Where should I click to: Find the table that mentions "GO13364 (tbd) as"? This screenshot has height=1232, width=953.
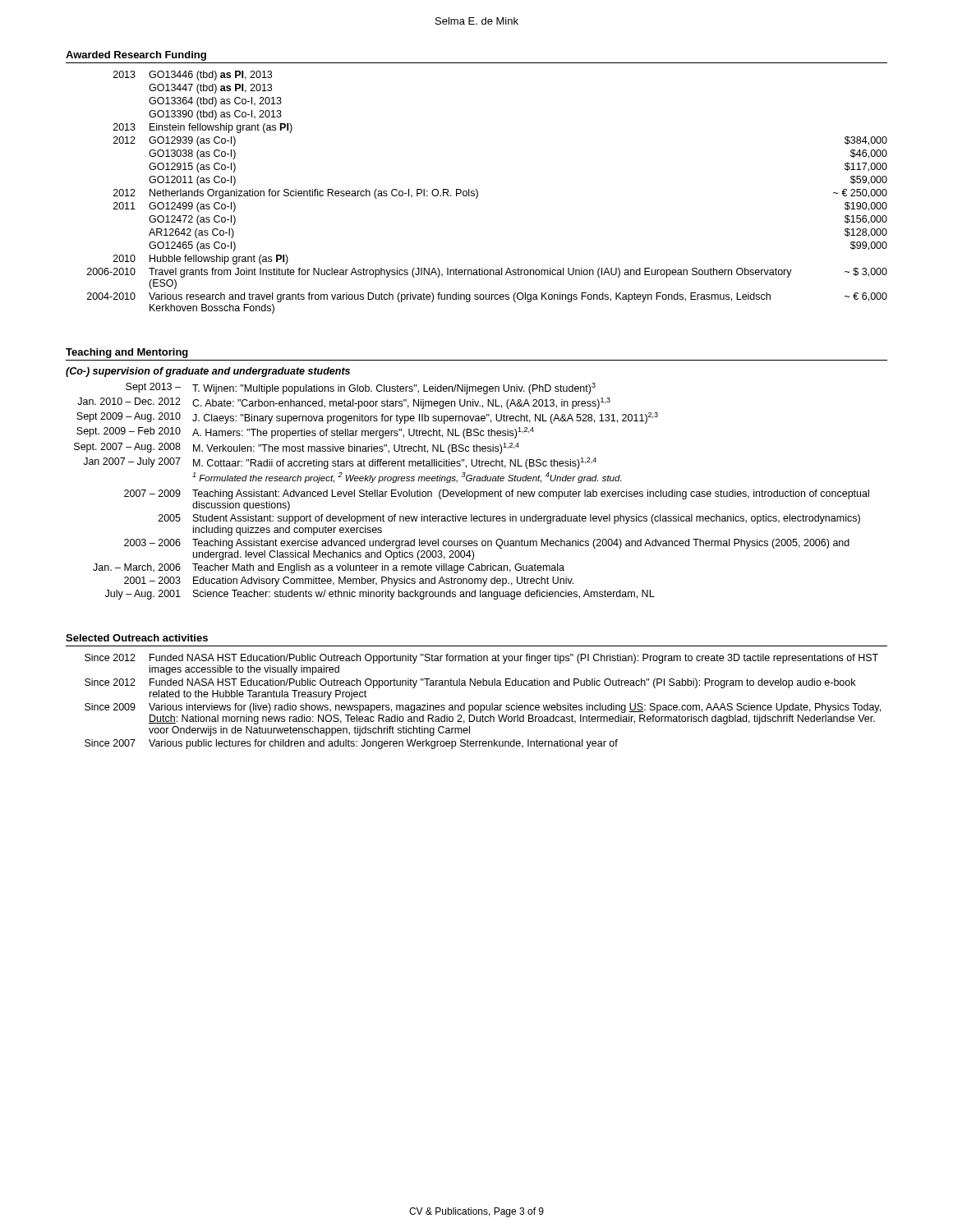(476, 191)
